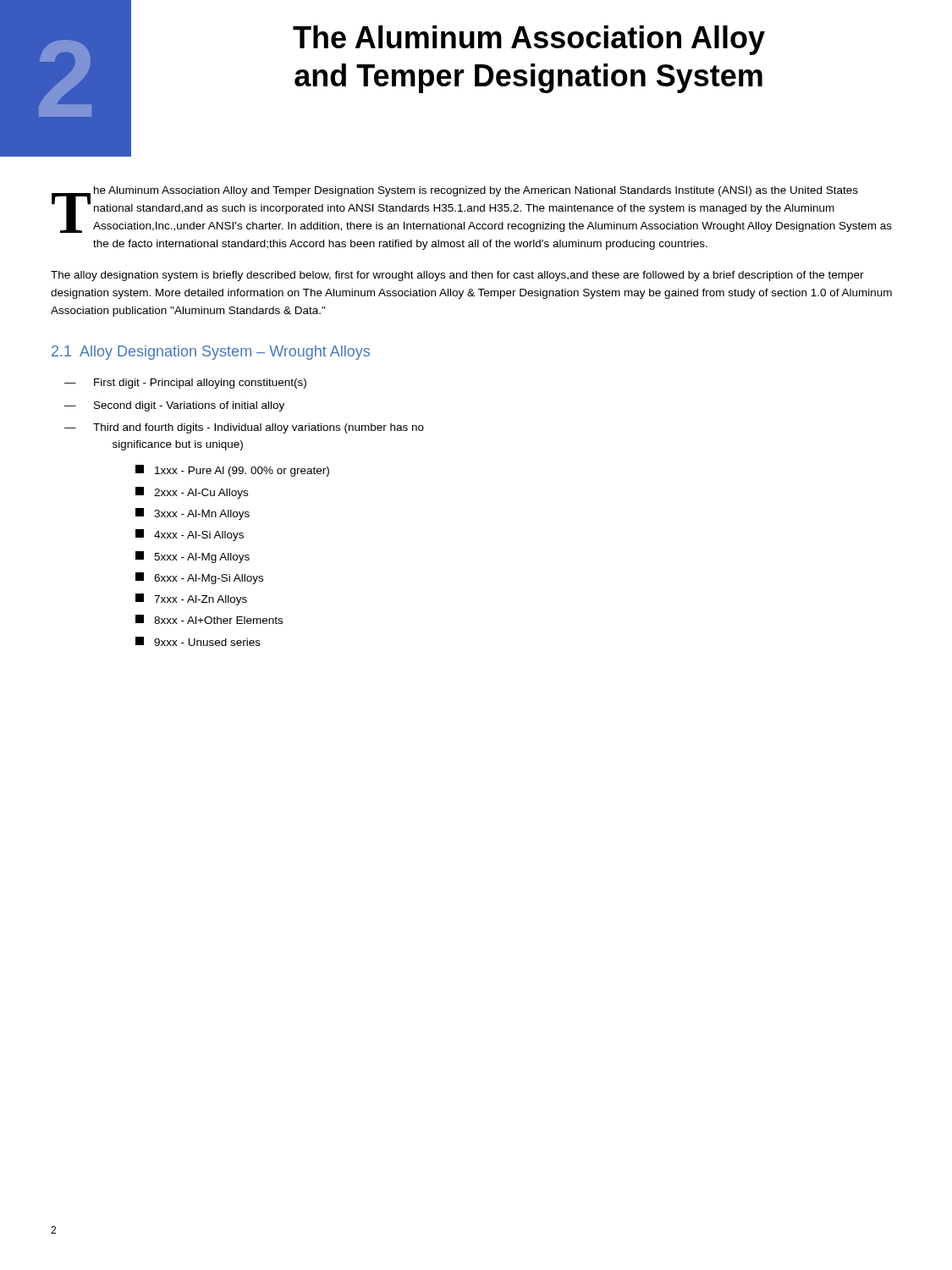The image size is (952, 1270).
Task: Point to "3xxx - Al-Mn Alloys"
Action: pos(193,514)
